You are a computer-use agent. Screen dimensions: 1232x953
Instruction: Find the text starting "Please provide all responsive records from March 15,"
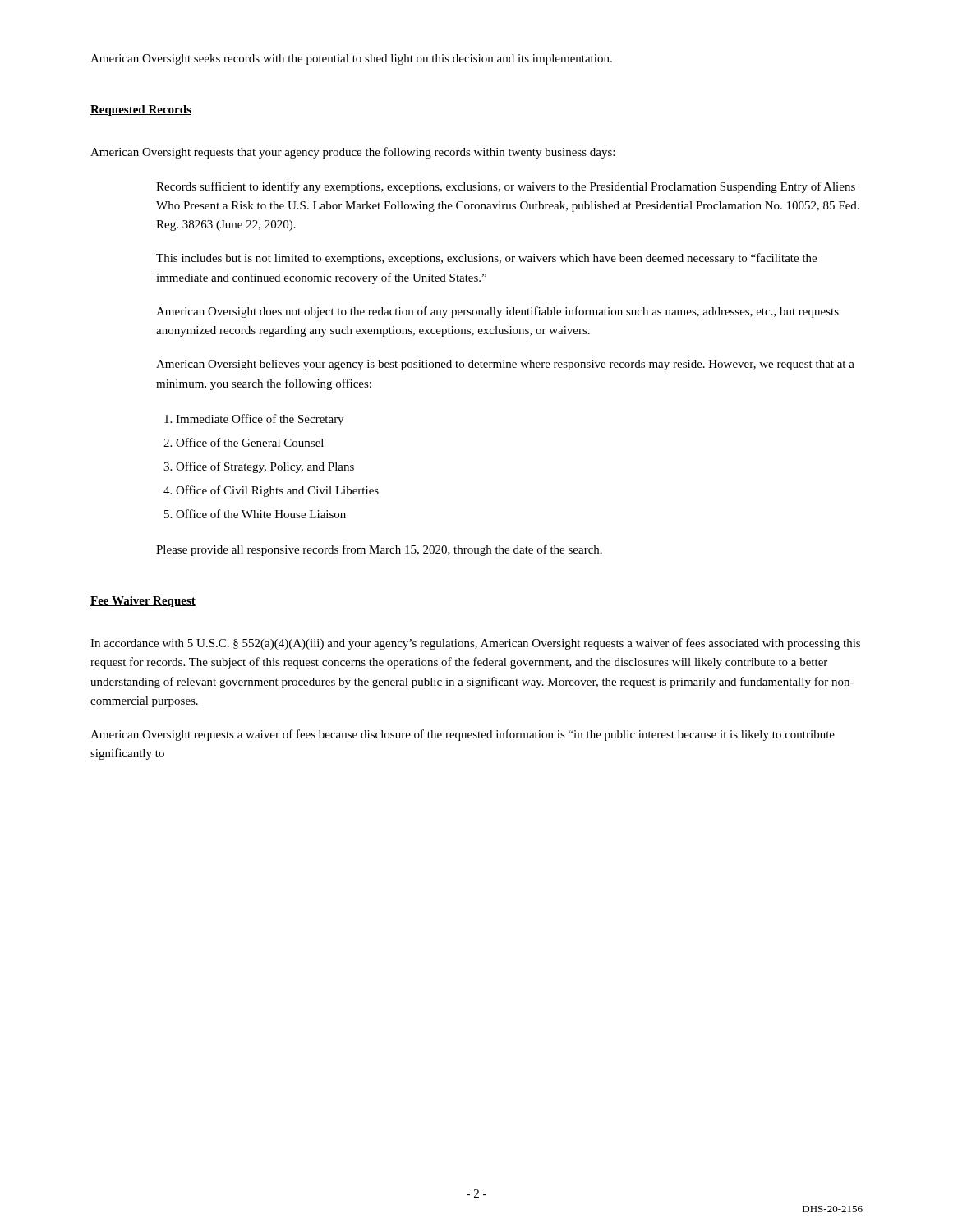(379, 549)
